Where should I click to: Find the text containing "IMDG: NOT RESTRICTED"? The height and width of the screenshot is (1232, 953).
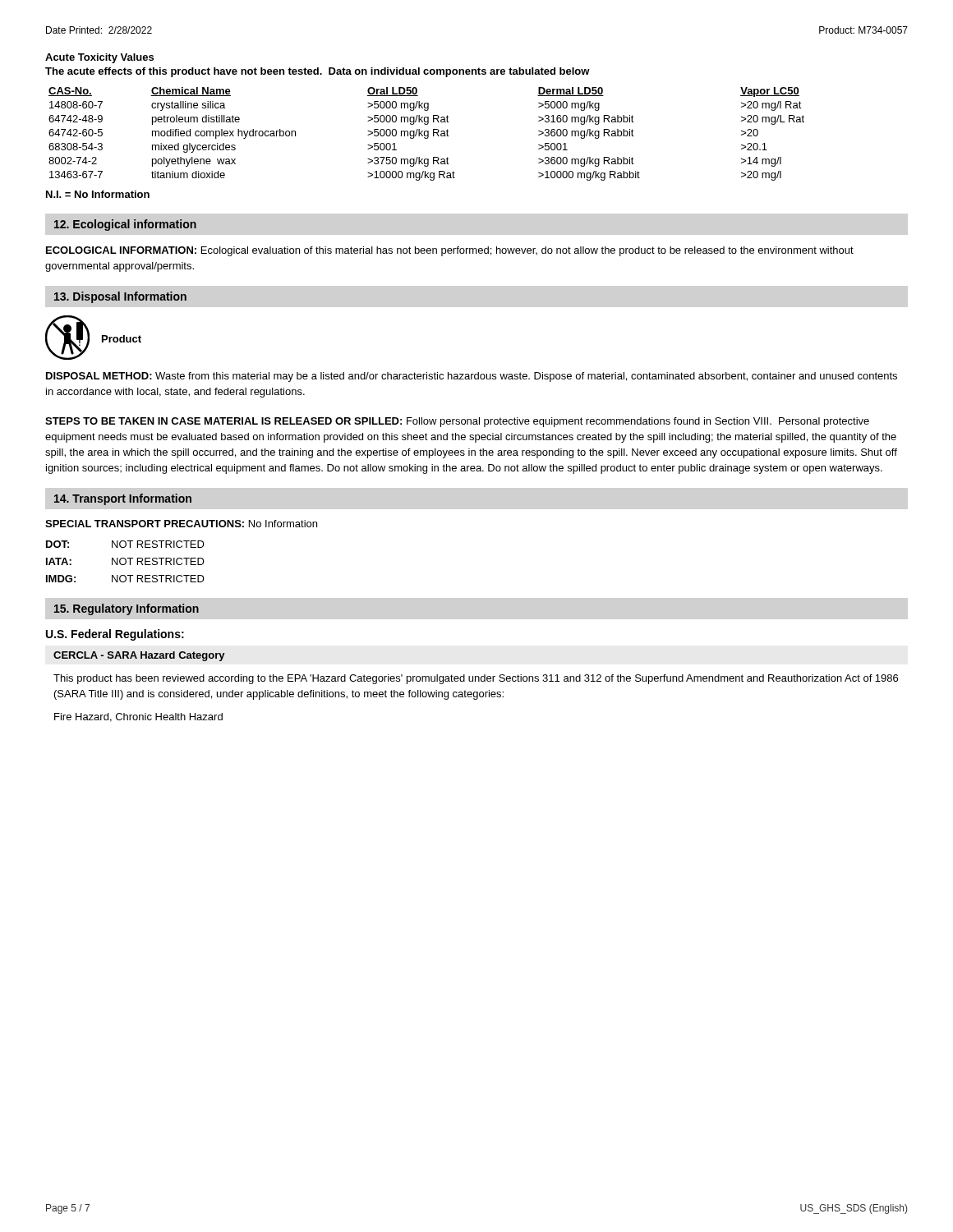[x=125, y=578]
